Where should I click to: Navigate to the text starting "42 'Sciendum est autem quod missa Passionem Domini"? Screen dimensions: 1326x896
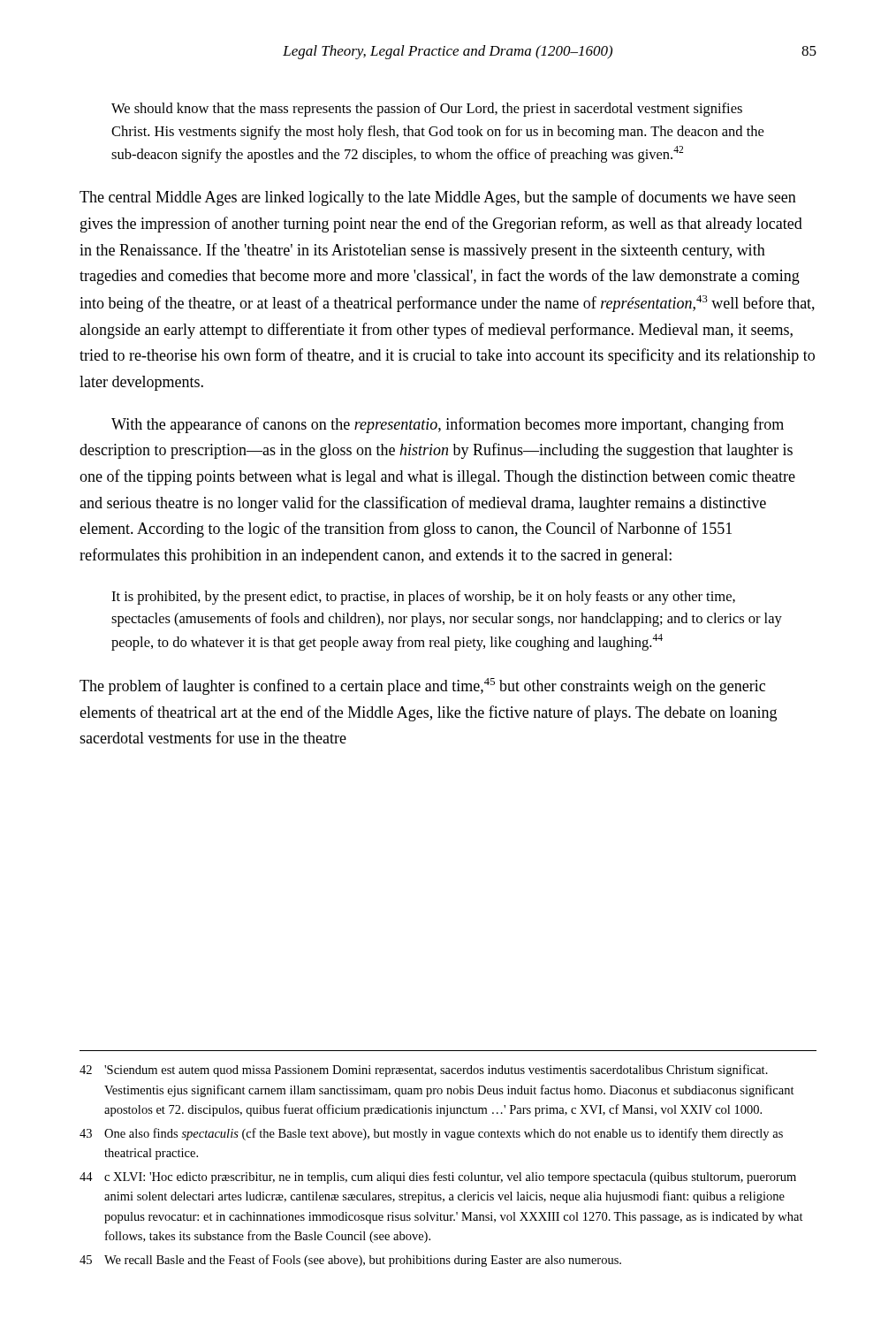pyautogui.click(x=448, y=1090)
